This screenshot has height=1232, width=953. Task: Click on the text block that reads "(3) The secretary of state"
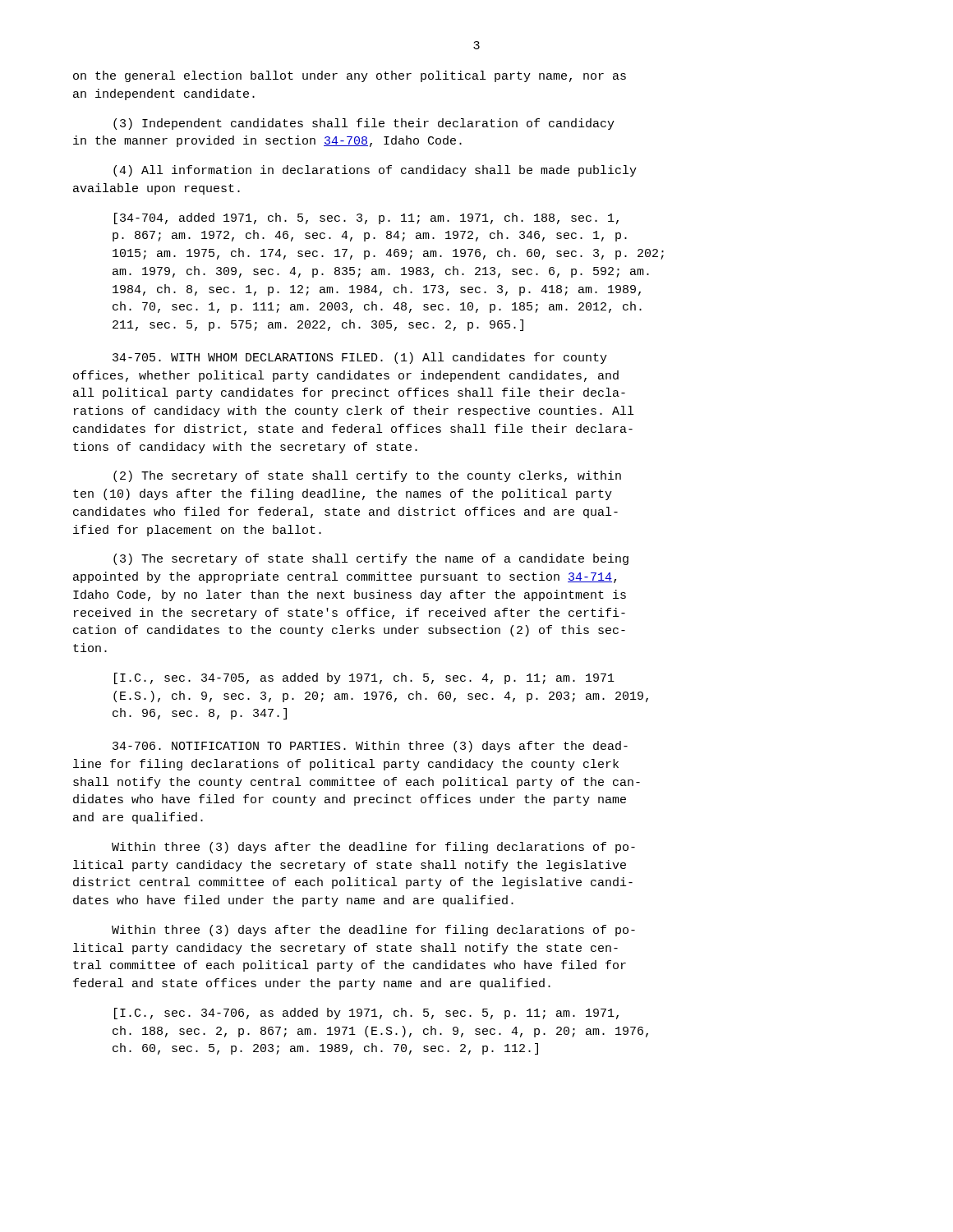[x=476, y=605]
